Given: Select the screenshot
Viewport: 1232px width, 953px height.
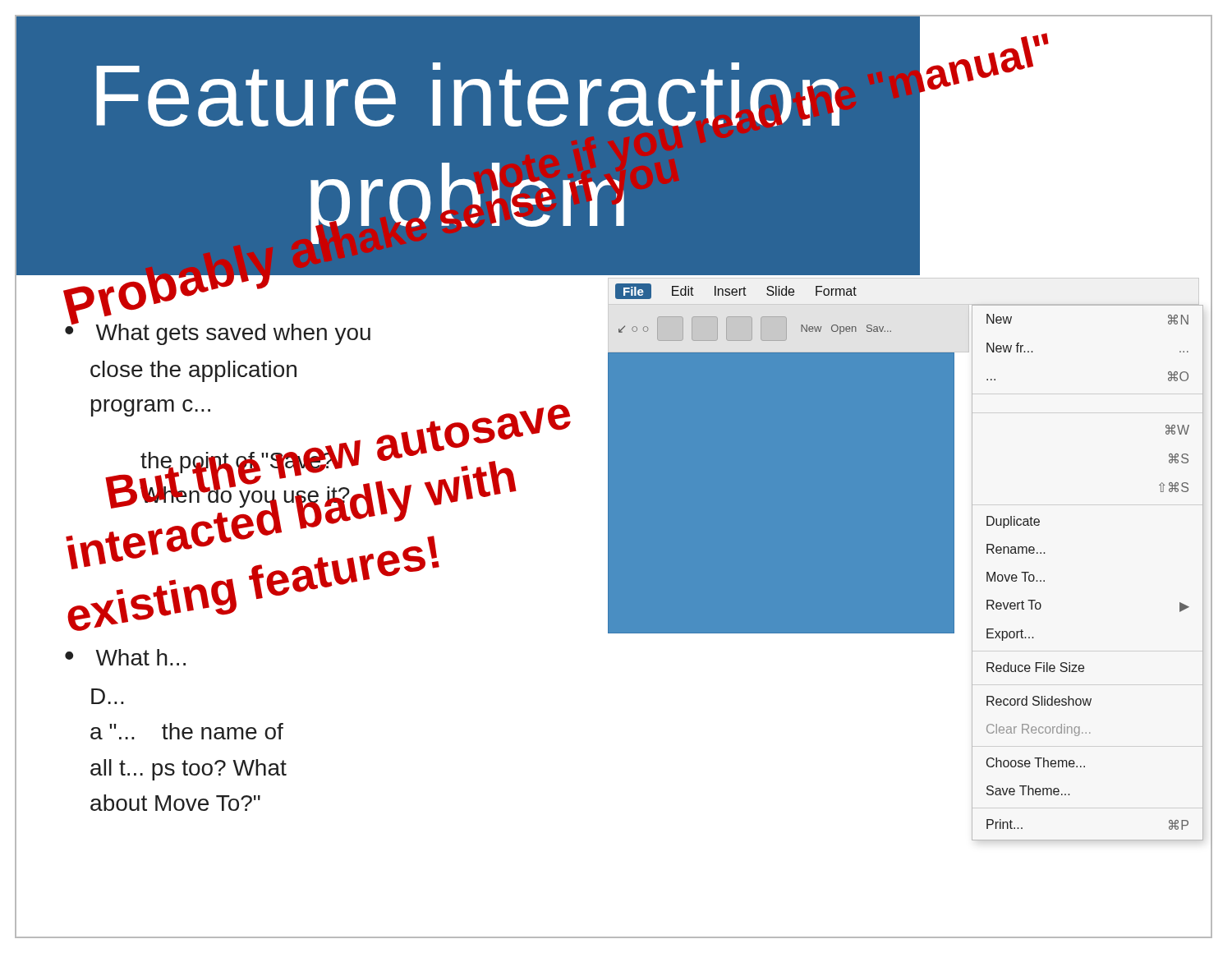Looking at the screenshot, I should click(x=853, y=606).
